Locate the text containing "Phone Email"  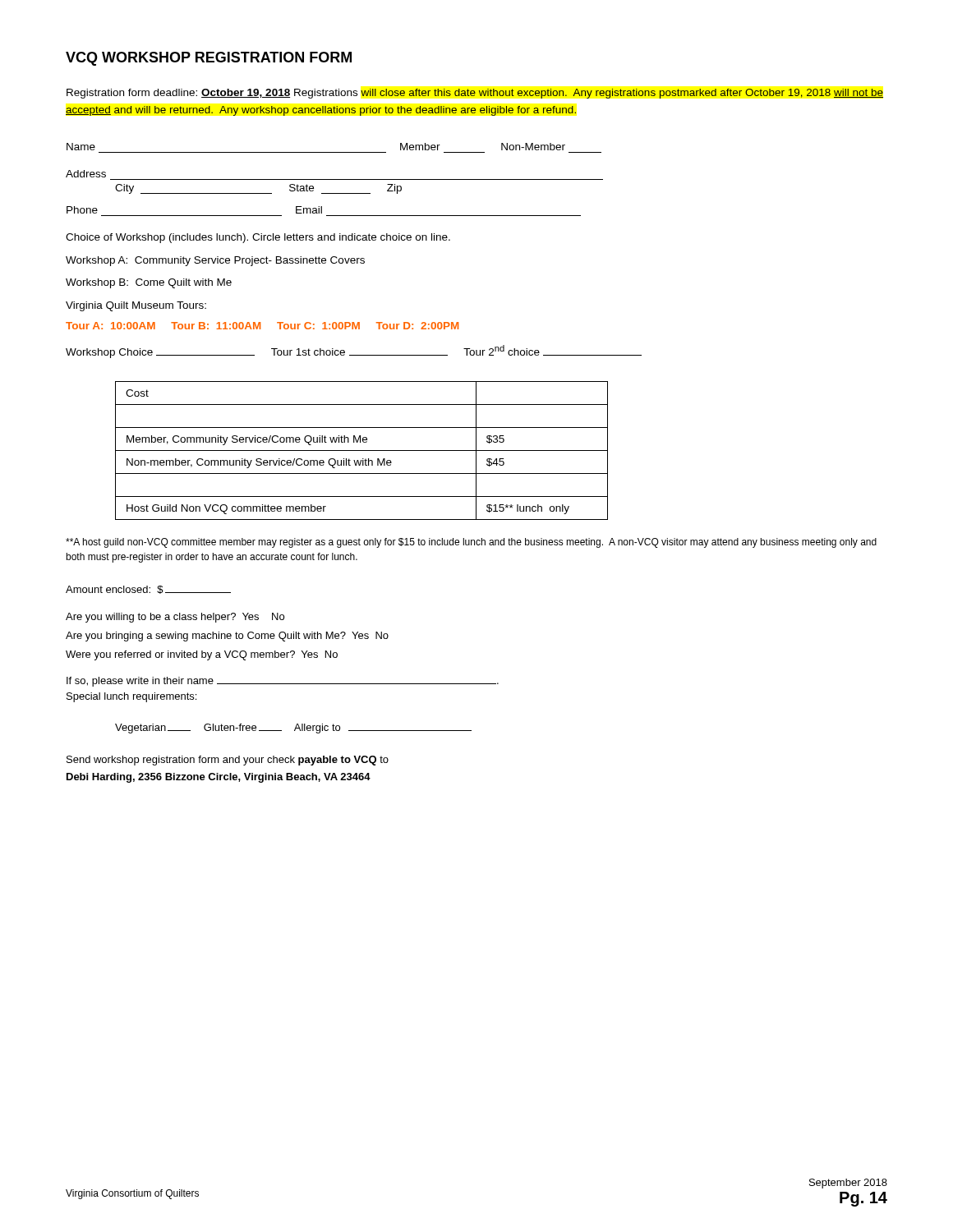pos(323,209)
